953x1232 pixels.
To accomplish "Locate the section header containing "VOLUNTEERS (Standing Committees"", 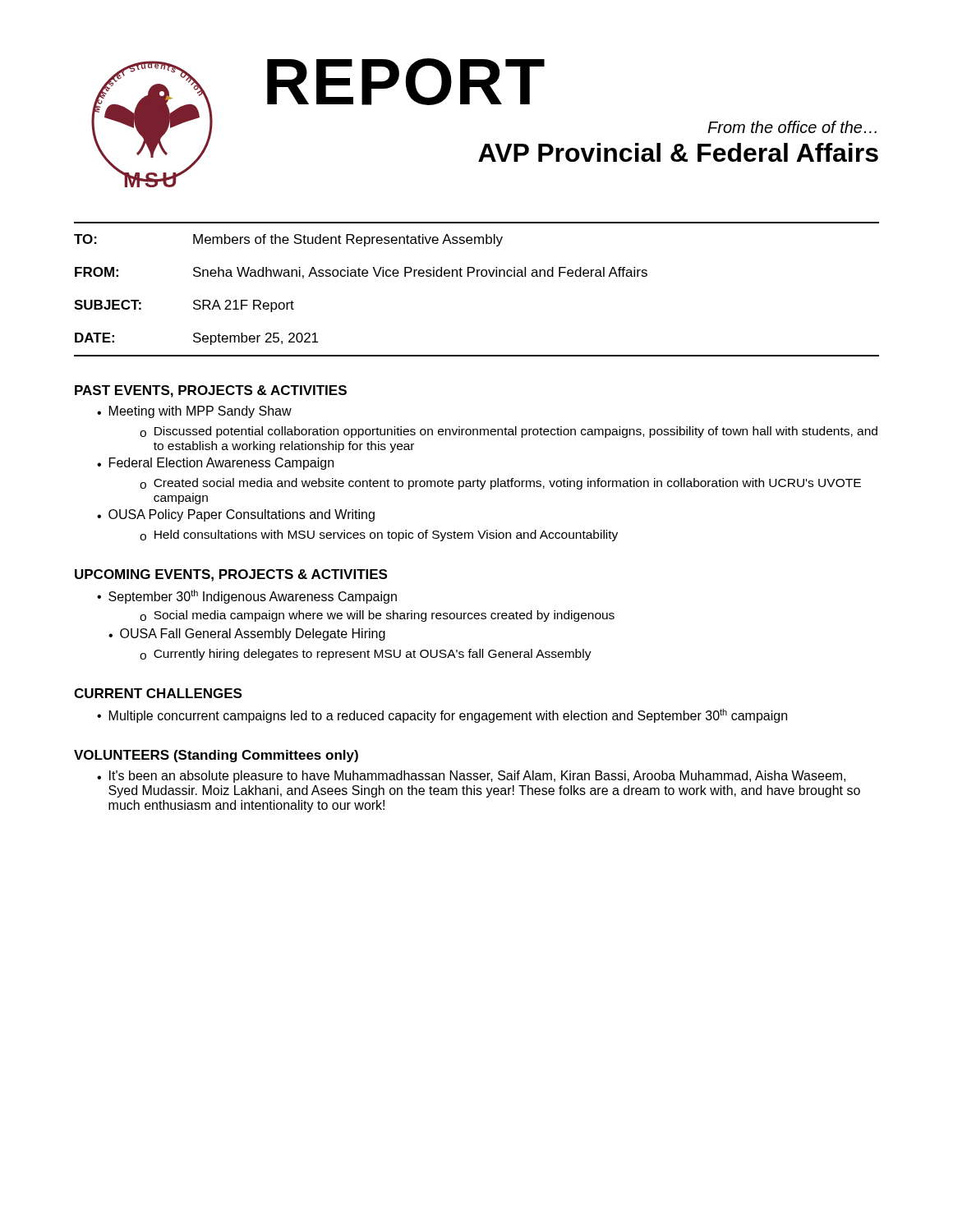I will 216,755.
